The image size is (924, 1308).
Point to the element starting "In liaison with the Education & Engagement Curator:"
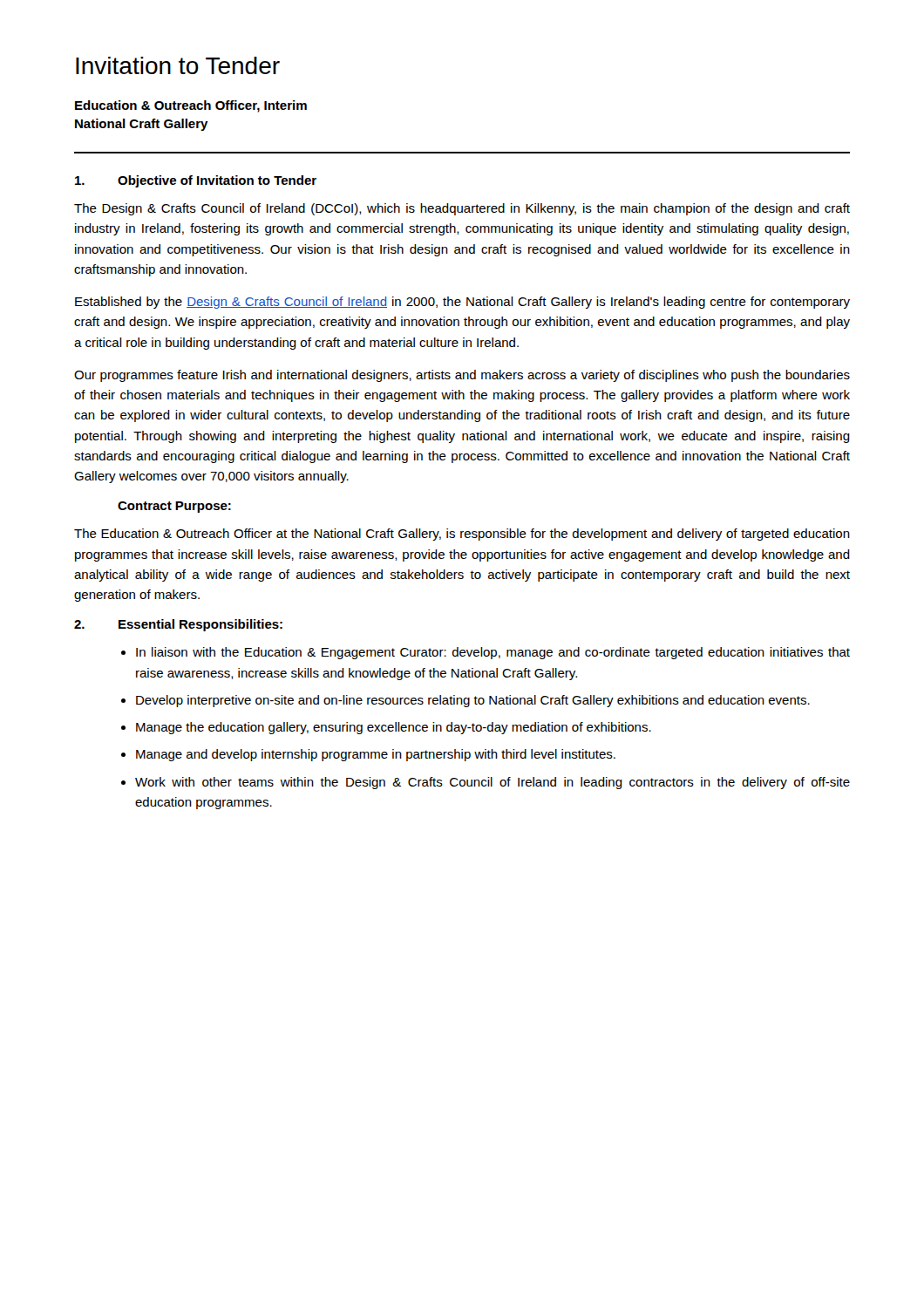(484, 662)
